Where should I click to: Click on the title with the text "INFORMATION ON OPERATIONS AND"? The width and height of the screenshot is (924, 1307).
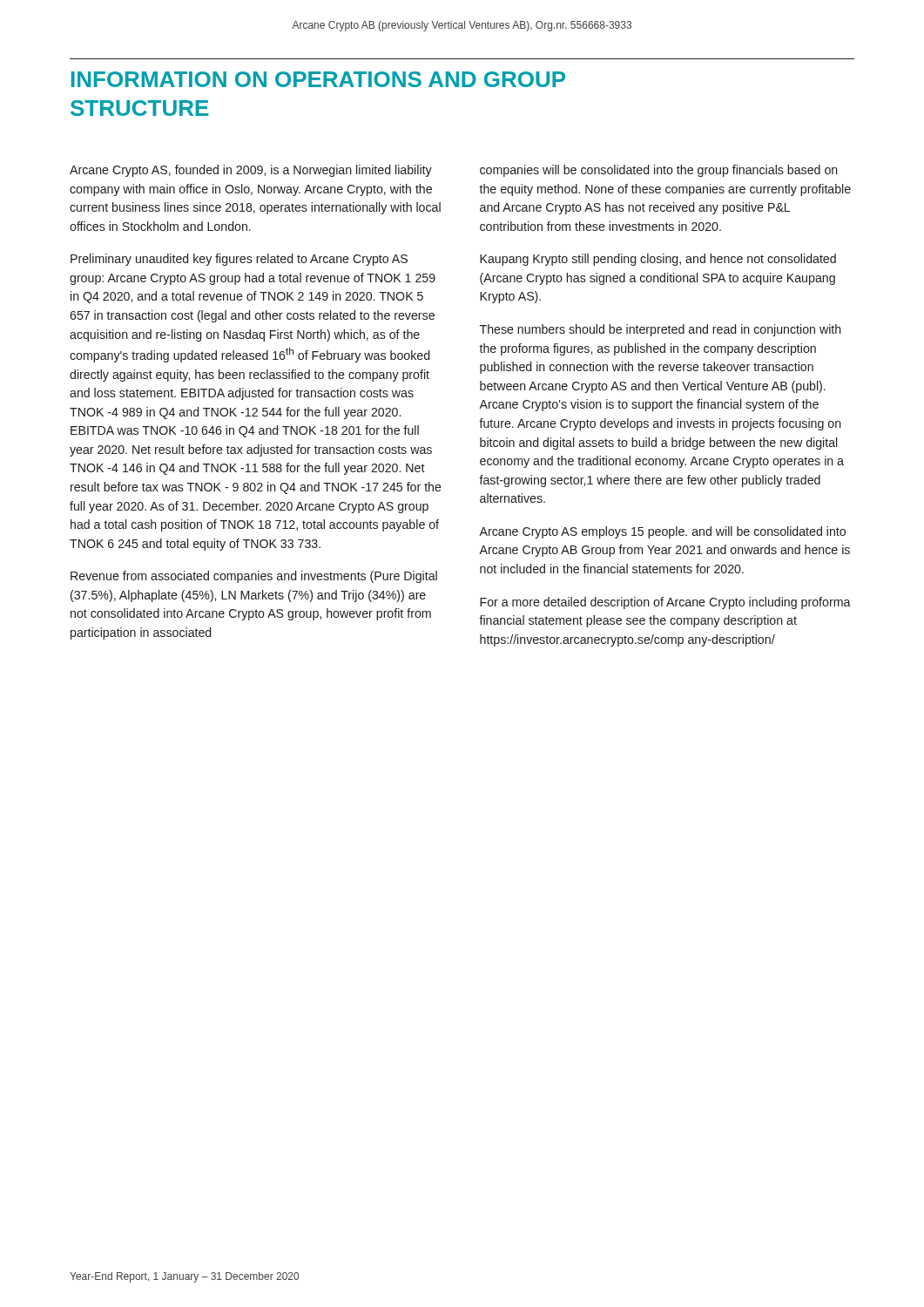click(462, 94)
